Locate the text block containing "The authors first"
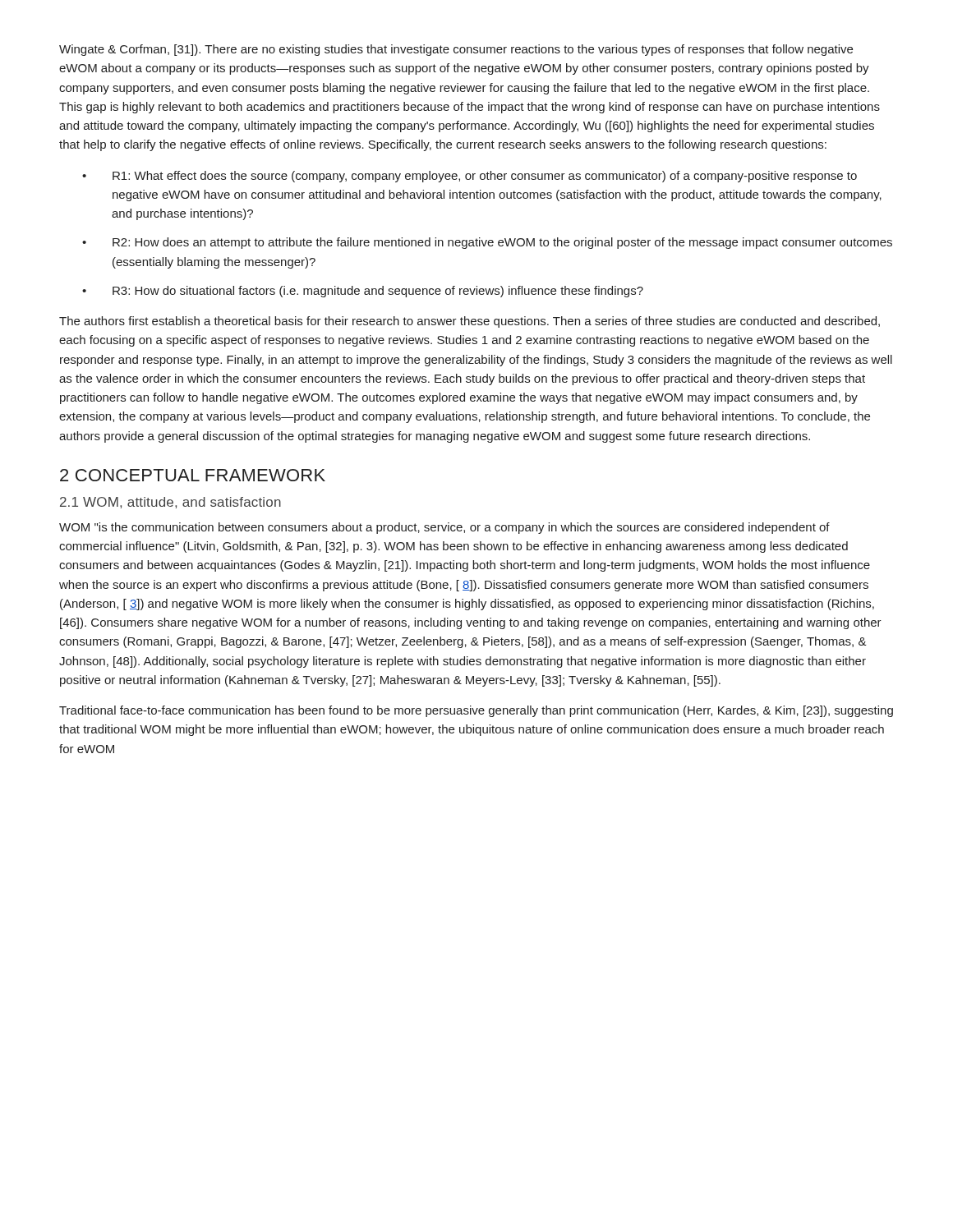953x1232 pixels. point(476,378)
